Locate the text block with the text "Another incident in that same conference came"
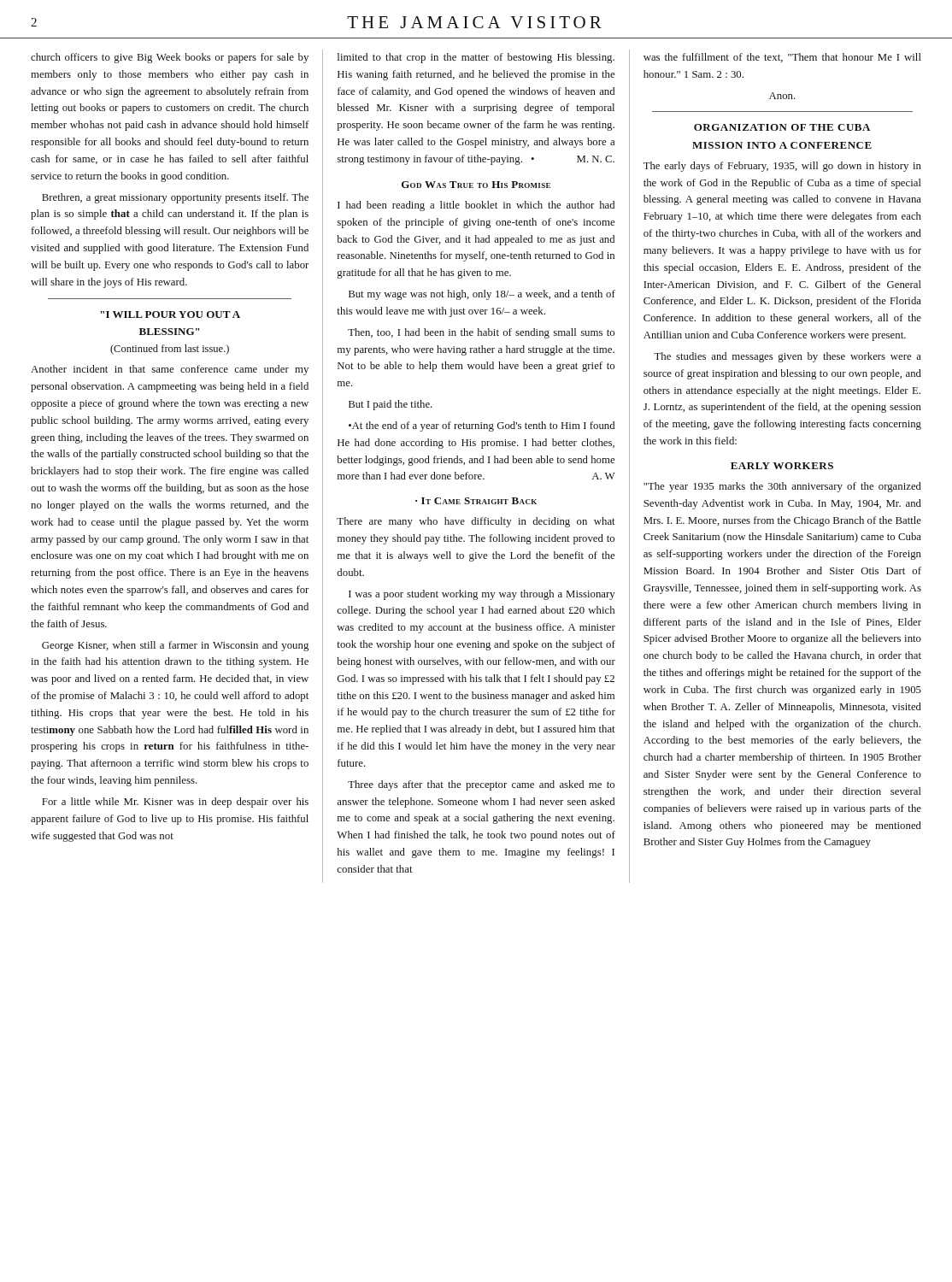 tap(170, 603)
